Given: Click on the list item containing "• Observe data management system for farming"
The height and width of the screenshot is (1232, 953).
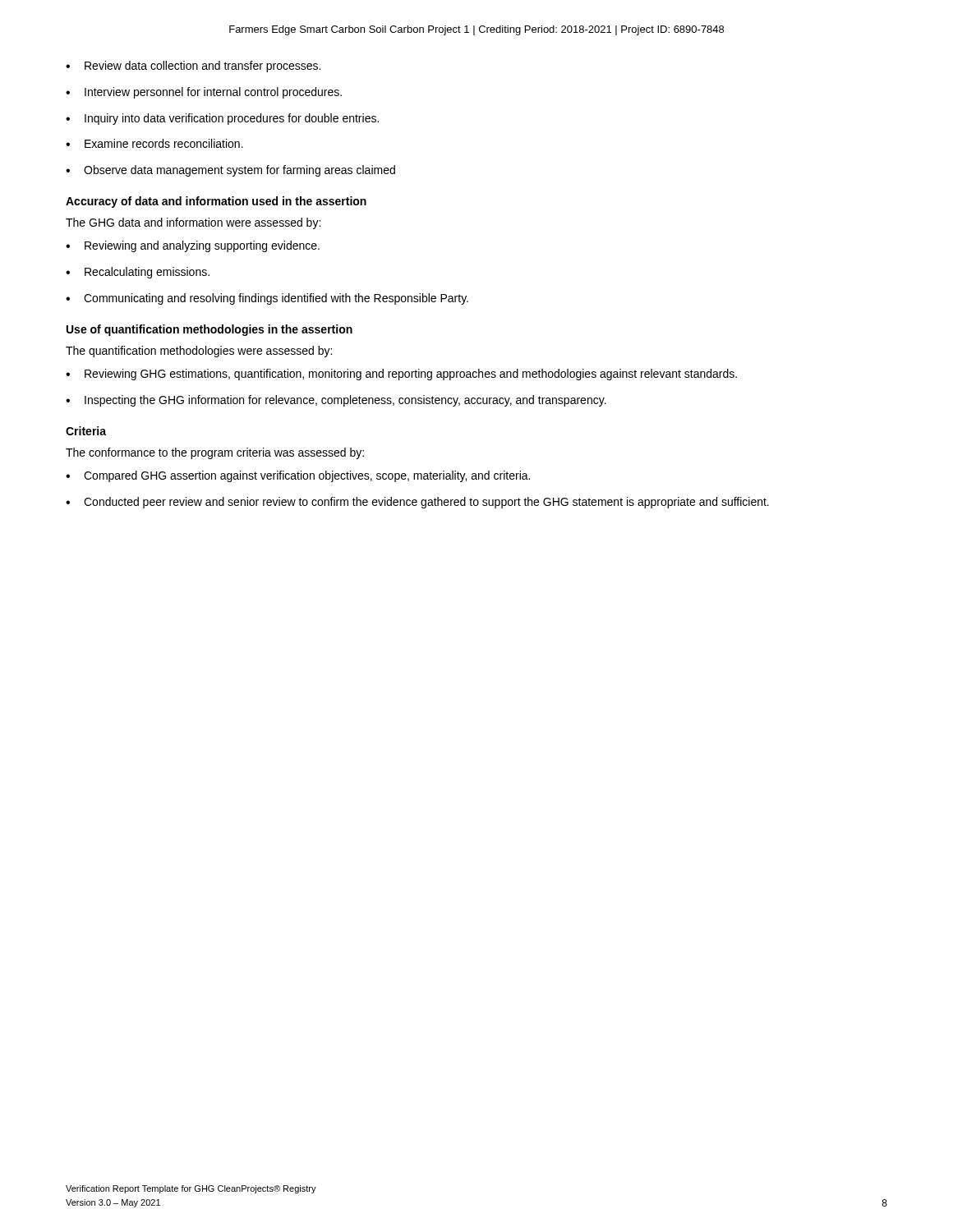Looking at the screenshot, I should pos(231,171).
